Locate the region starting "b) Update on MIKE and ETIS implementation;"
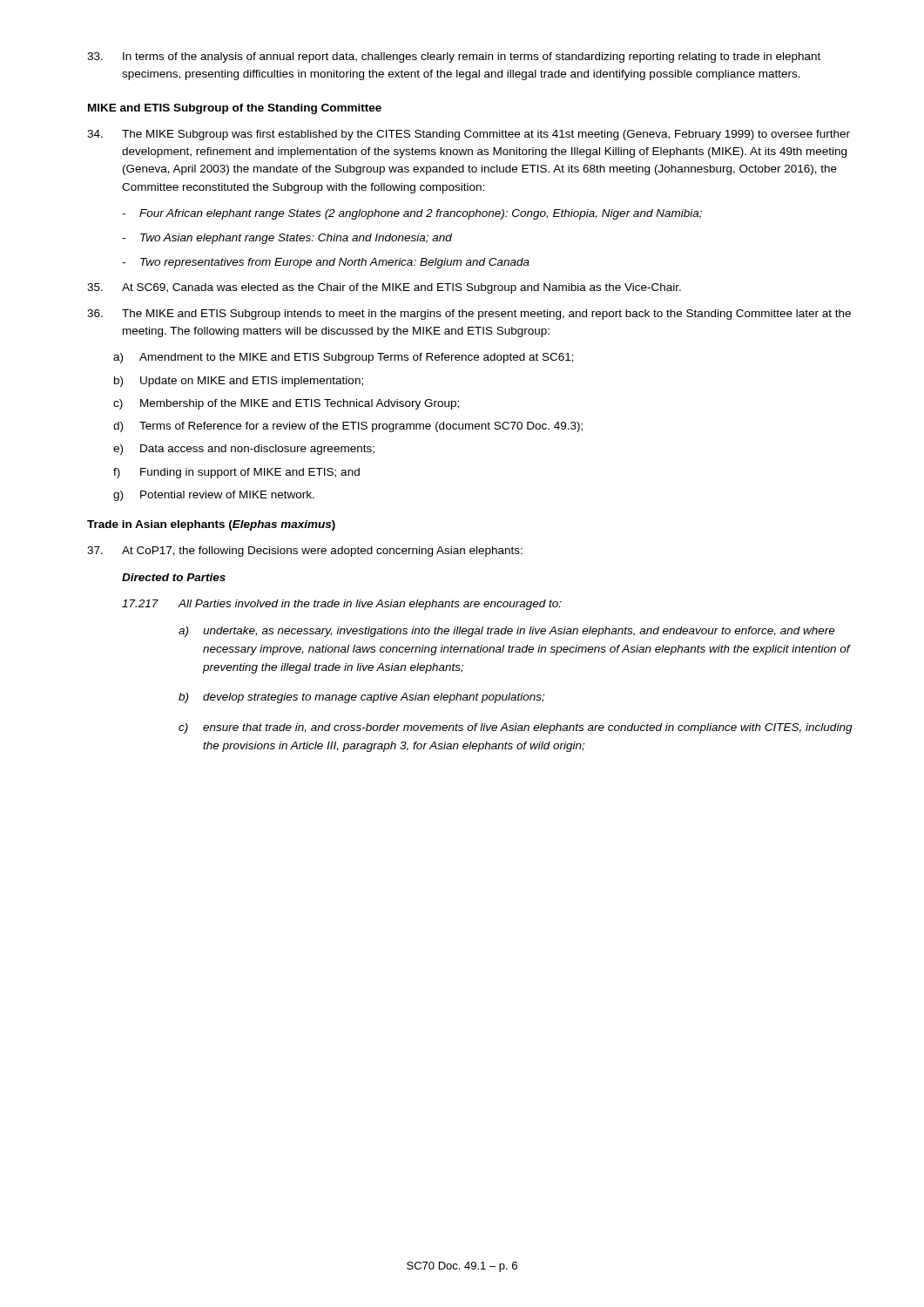Screen dimensions: 1307x924 pyautogui.click(x=239, y=382)
